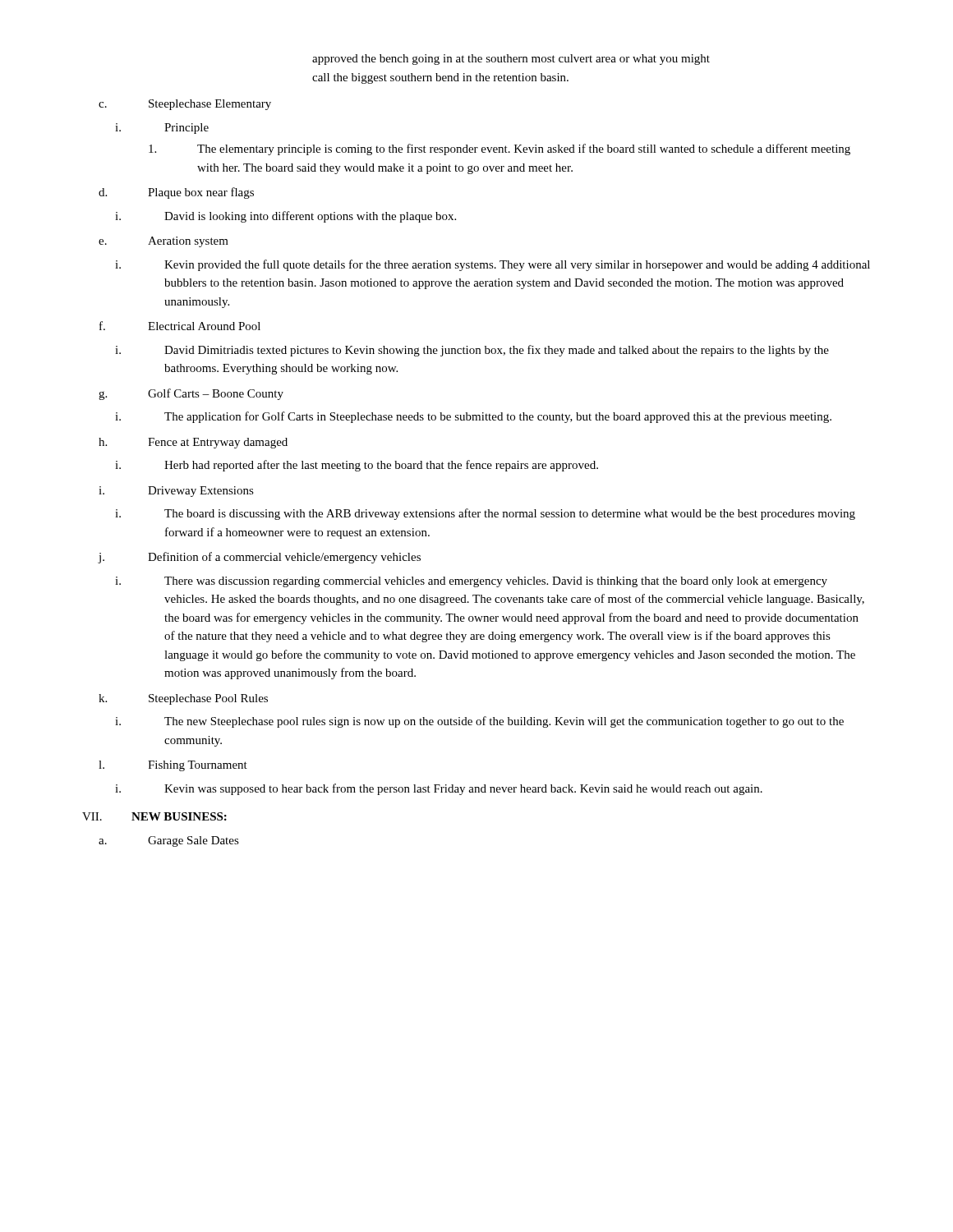Select the text block starting "i. There was"
The image size is (953, 1232).
(476, 627)
